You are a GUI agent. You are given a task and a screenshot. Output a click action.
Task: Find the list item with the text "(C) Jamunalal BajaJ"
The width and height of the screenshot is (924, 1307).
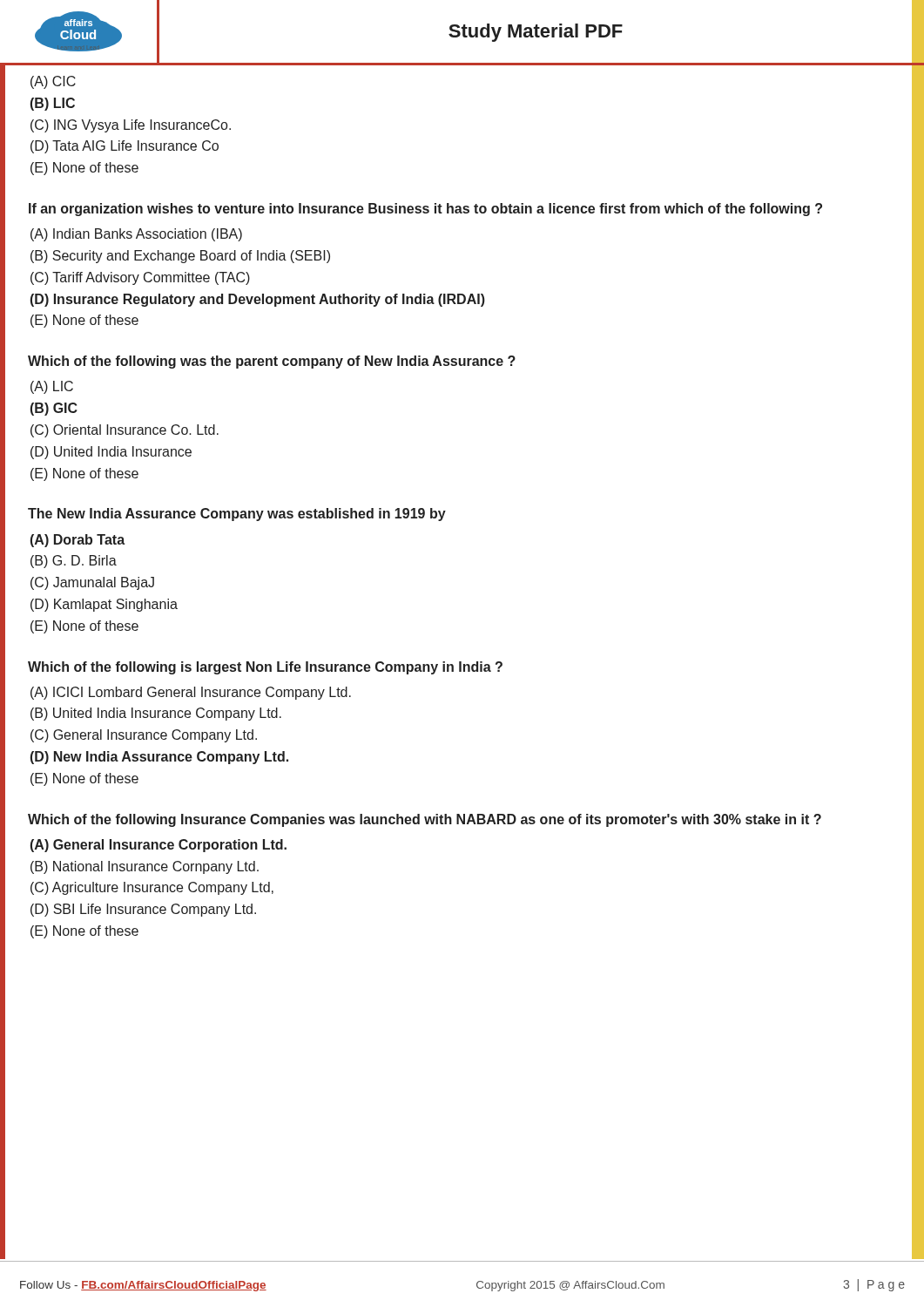click(92, 583)
